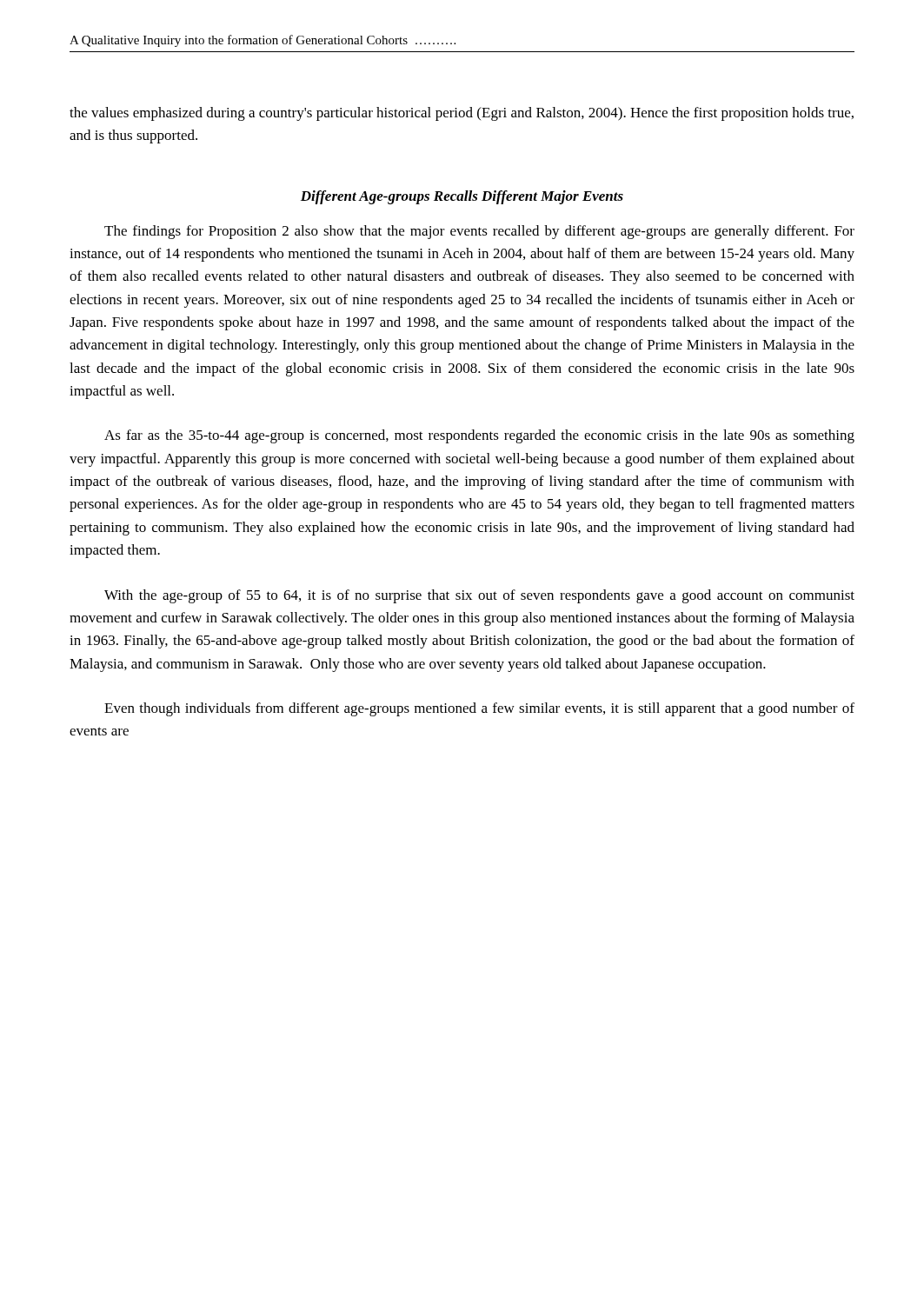Locate the text starting "Different Age-groups Recalls Different Major"

click(x=462, y=196)
